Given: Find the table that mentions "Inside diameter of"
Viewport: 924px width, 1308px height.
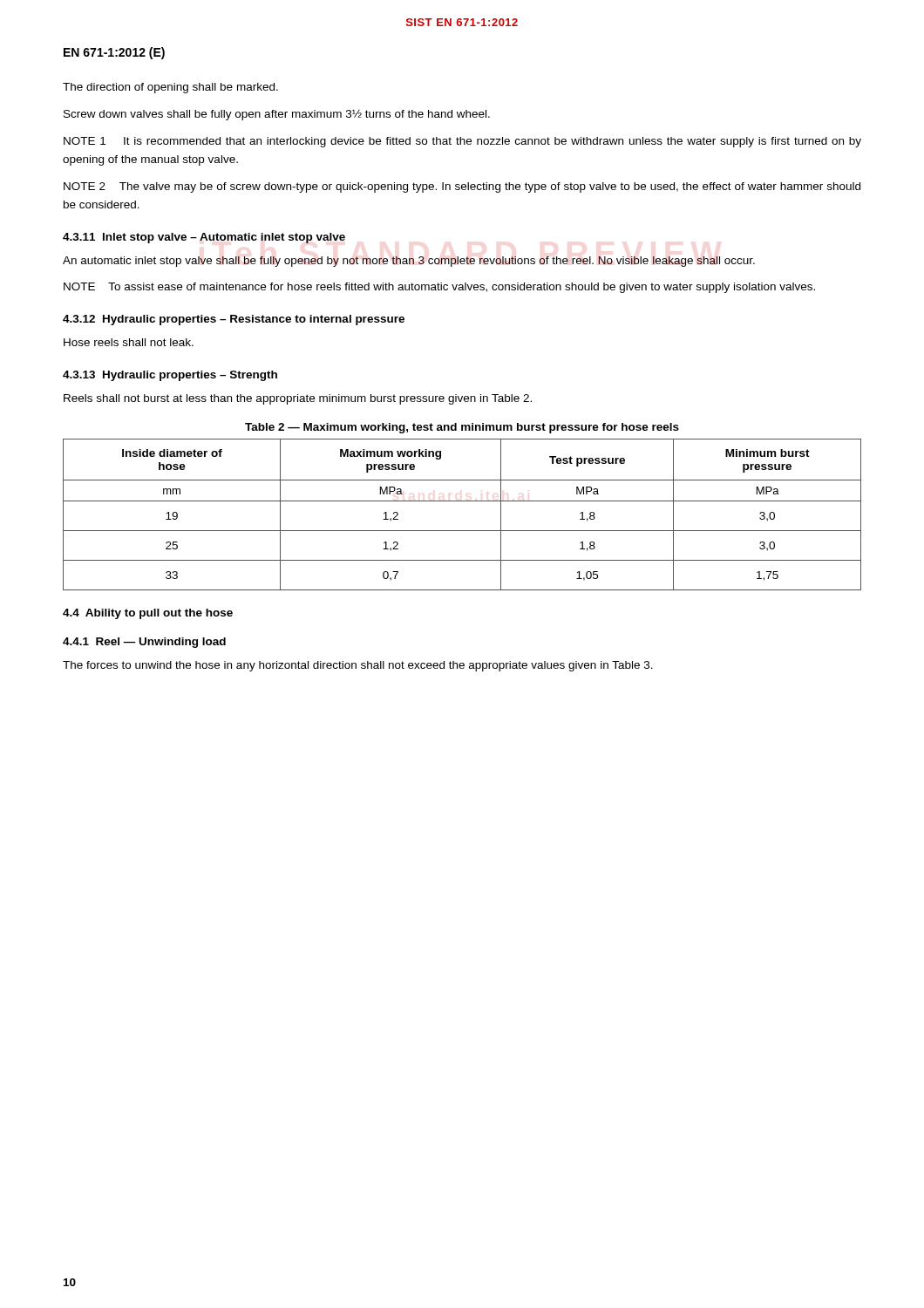Looking at the screenshot, I should pyautogui.click(x=462, y=515).
